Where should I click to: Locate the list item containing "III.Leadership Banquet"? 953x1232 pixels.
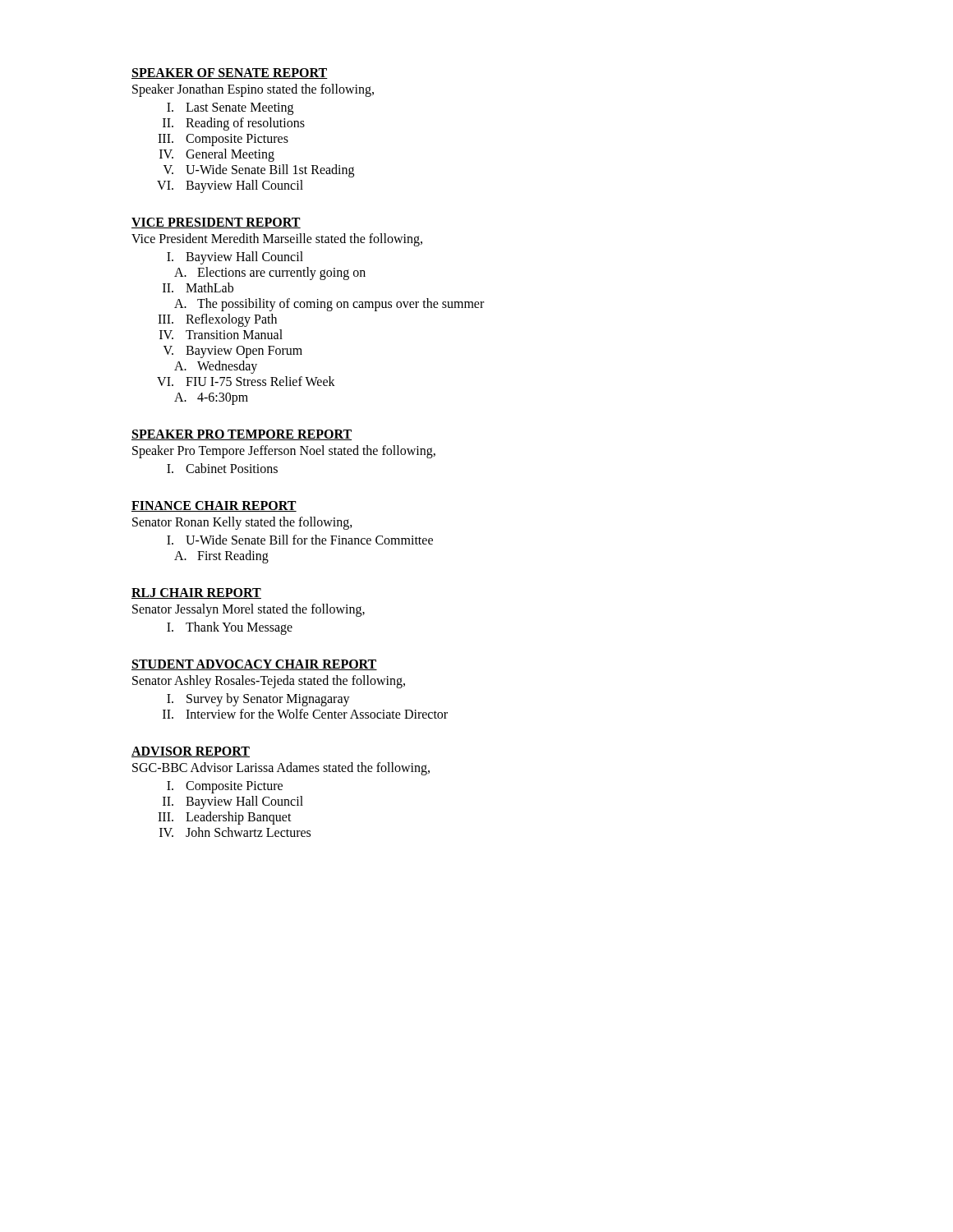225,818
